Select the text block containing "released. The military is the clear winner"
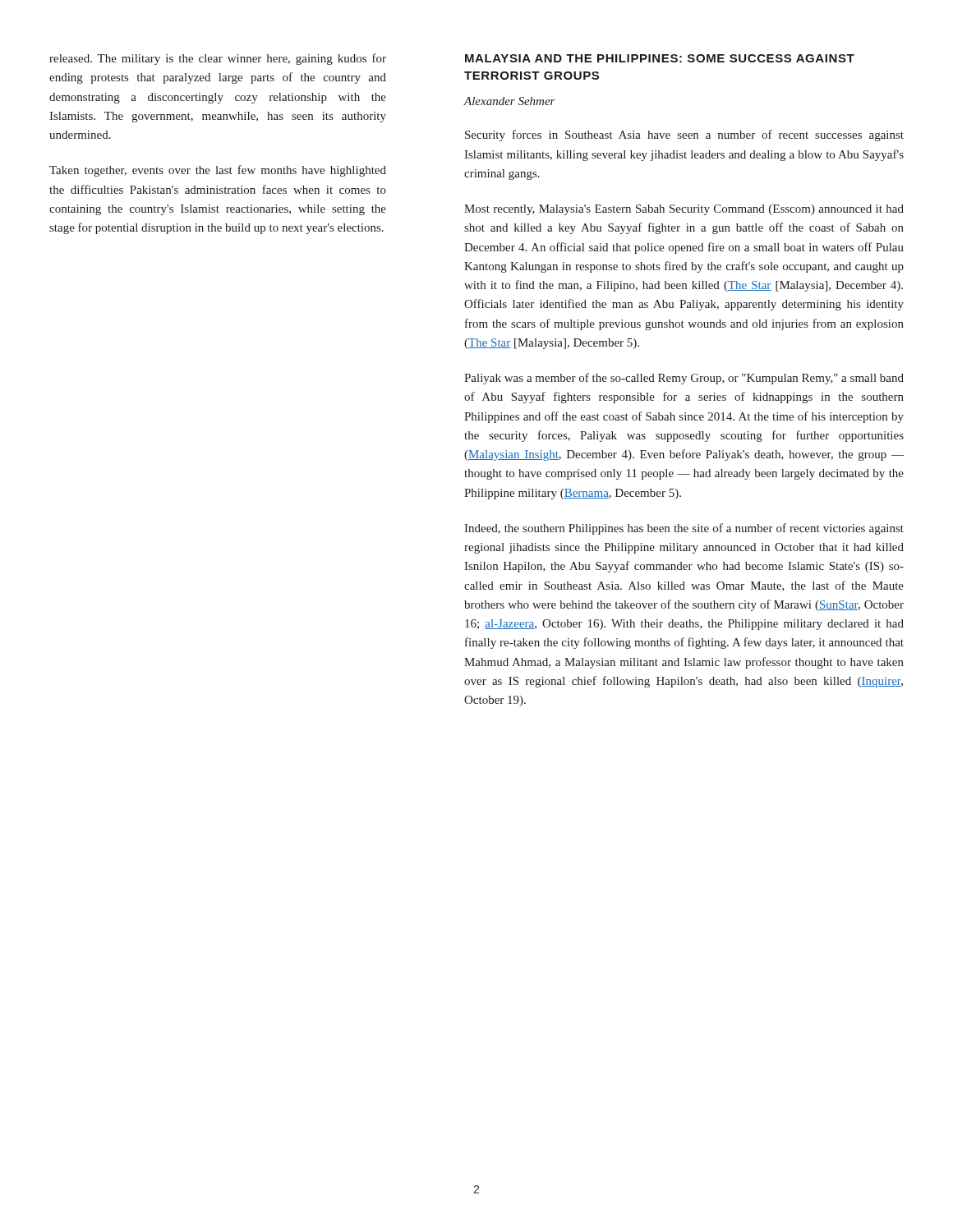 point(218,97)
